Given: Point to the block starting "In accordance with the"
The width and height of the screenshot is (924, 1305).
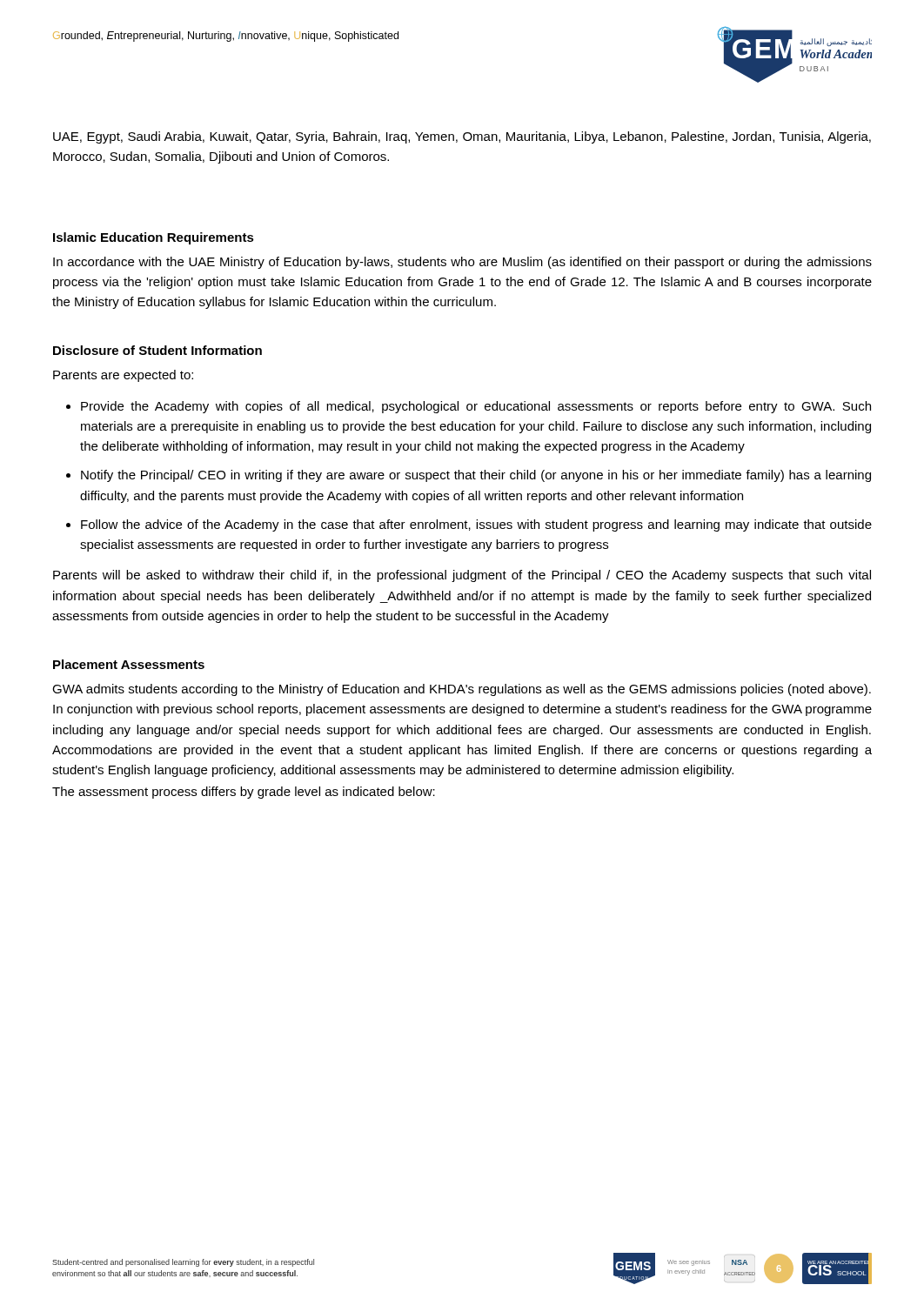Looking at the screenshot, I should tap(462, 281).
